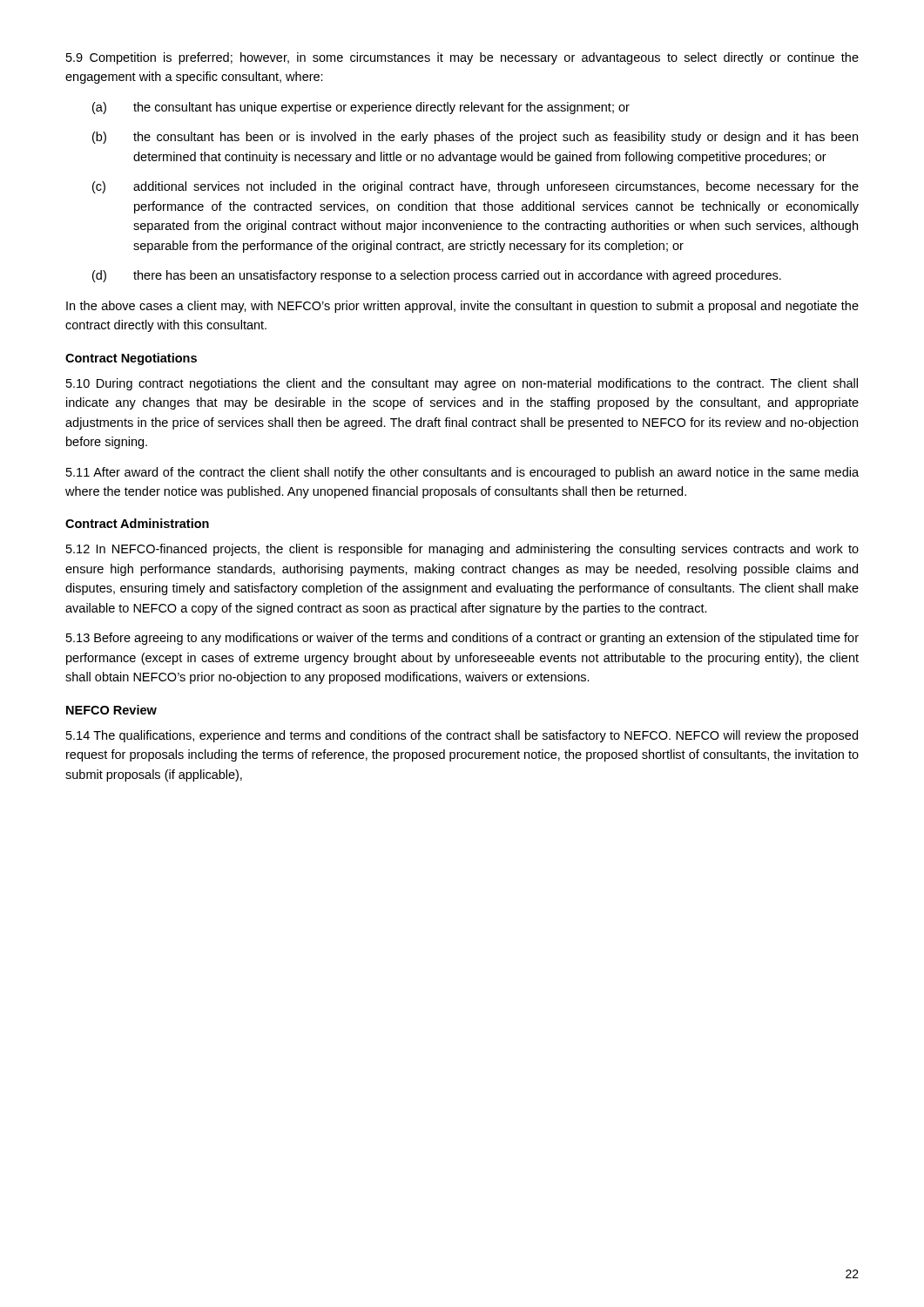Locate the text block containing "12 In NEFCO-financed projects, the"
Image resolution: width=924 pixels, height=1307 pixels.
[462, 579]
